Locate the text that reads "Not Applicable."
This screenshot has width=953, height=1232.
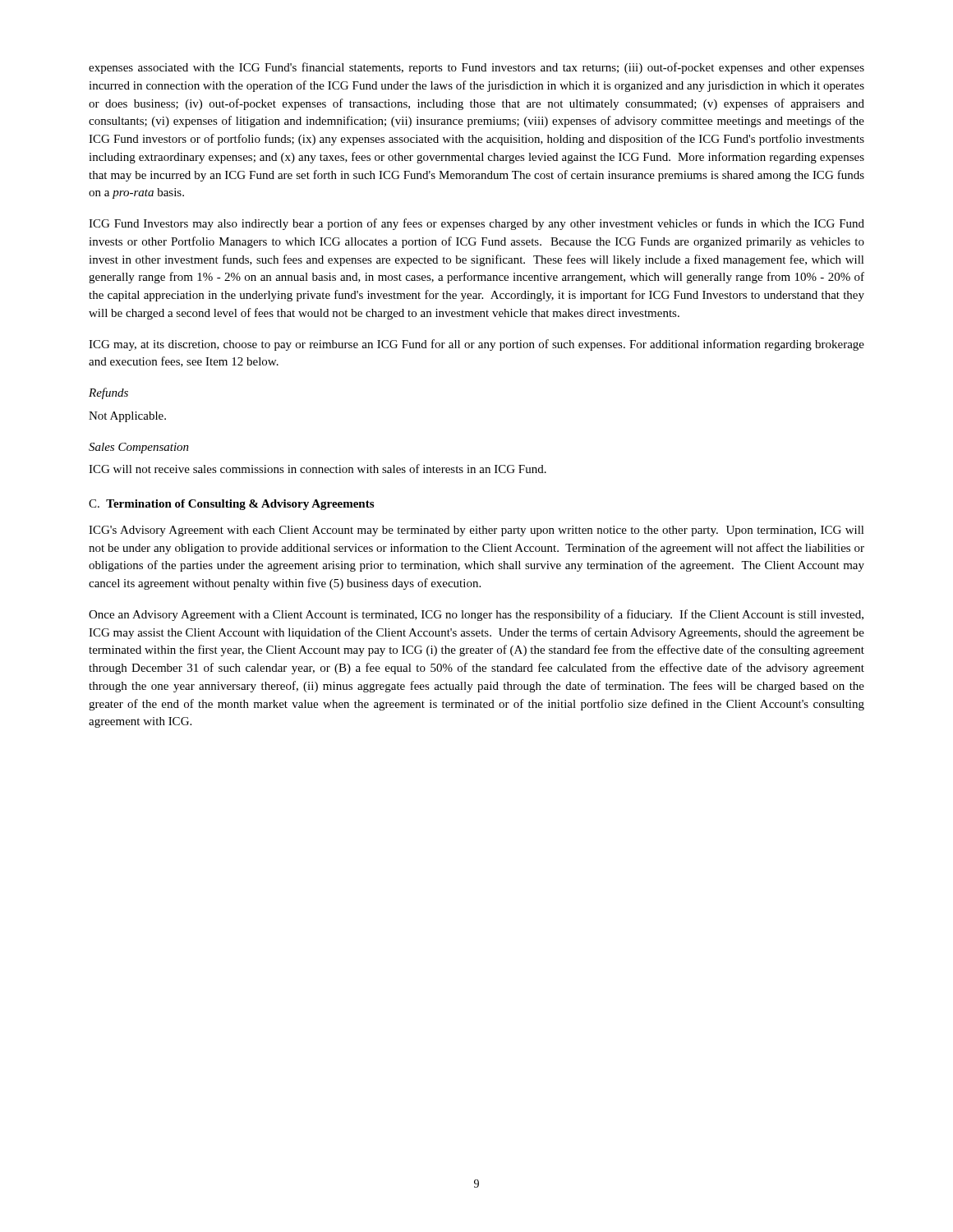[128, 415]
